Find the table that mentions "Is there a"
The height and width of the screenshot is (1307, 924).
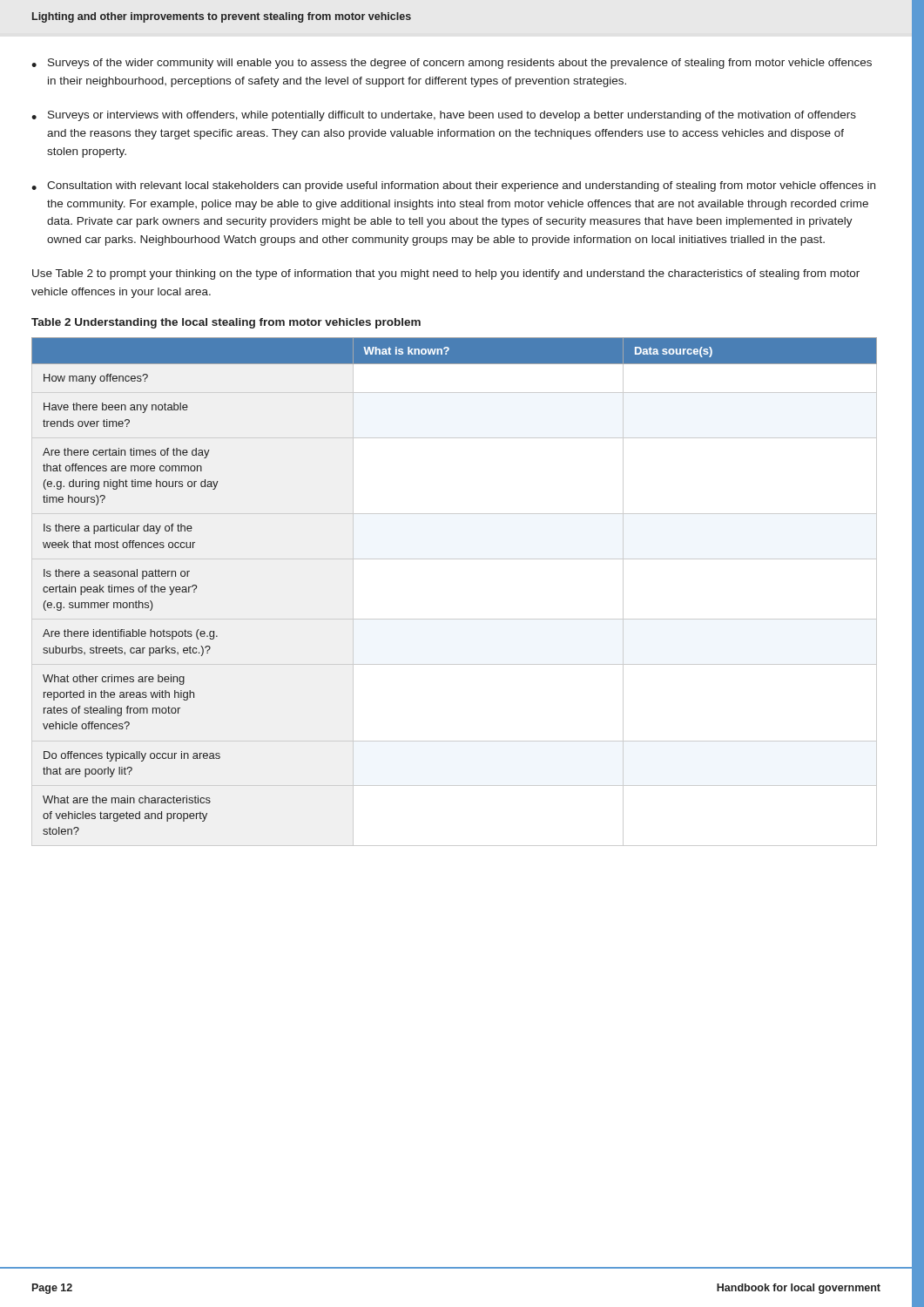tap(454, 592)
